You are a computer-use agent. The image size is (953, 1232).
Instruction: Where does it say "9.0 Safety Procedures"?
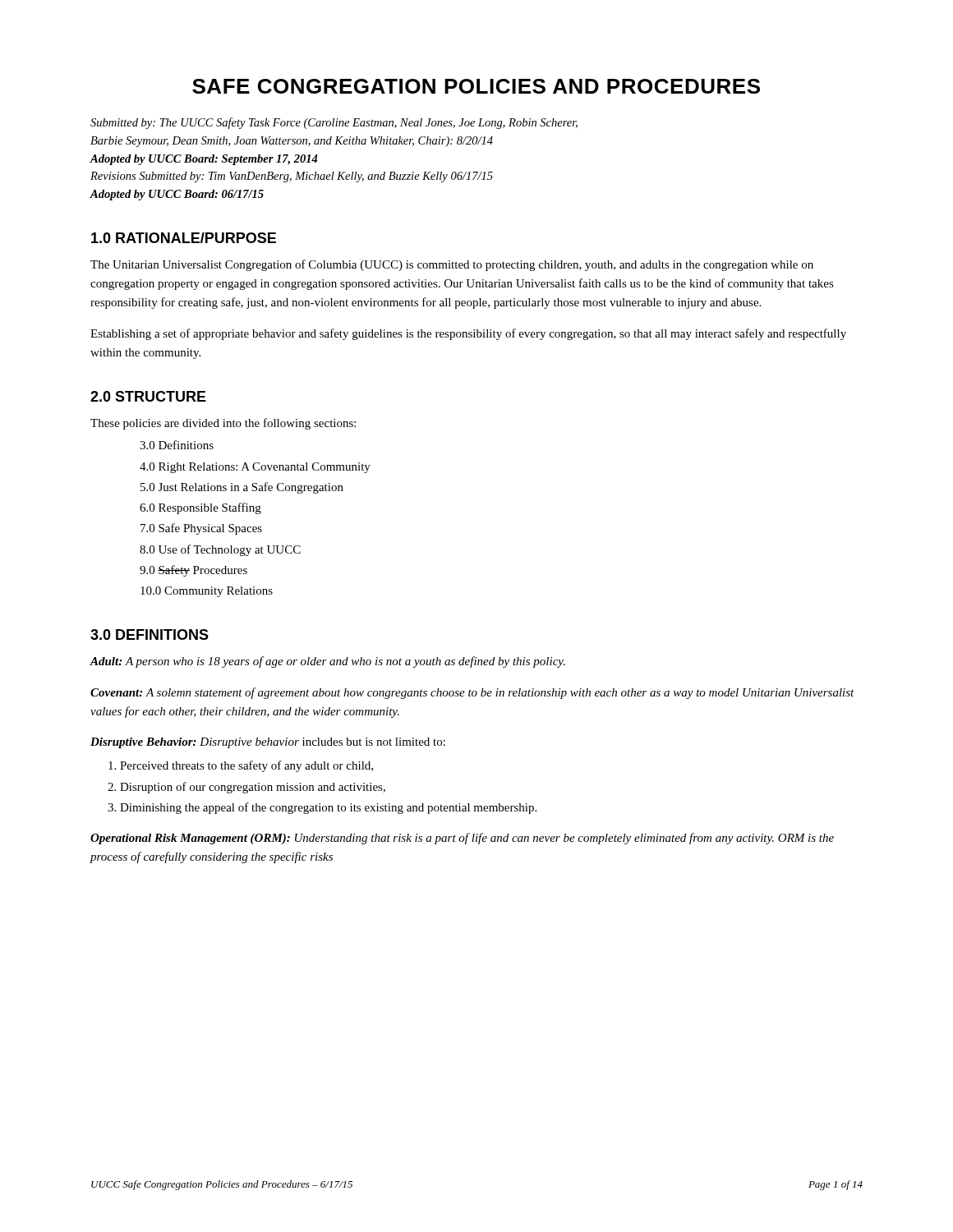coord(194,570)
